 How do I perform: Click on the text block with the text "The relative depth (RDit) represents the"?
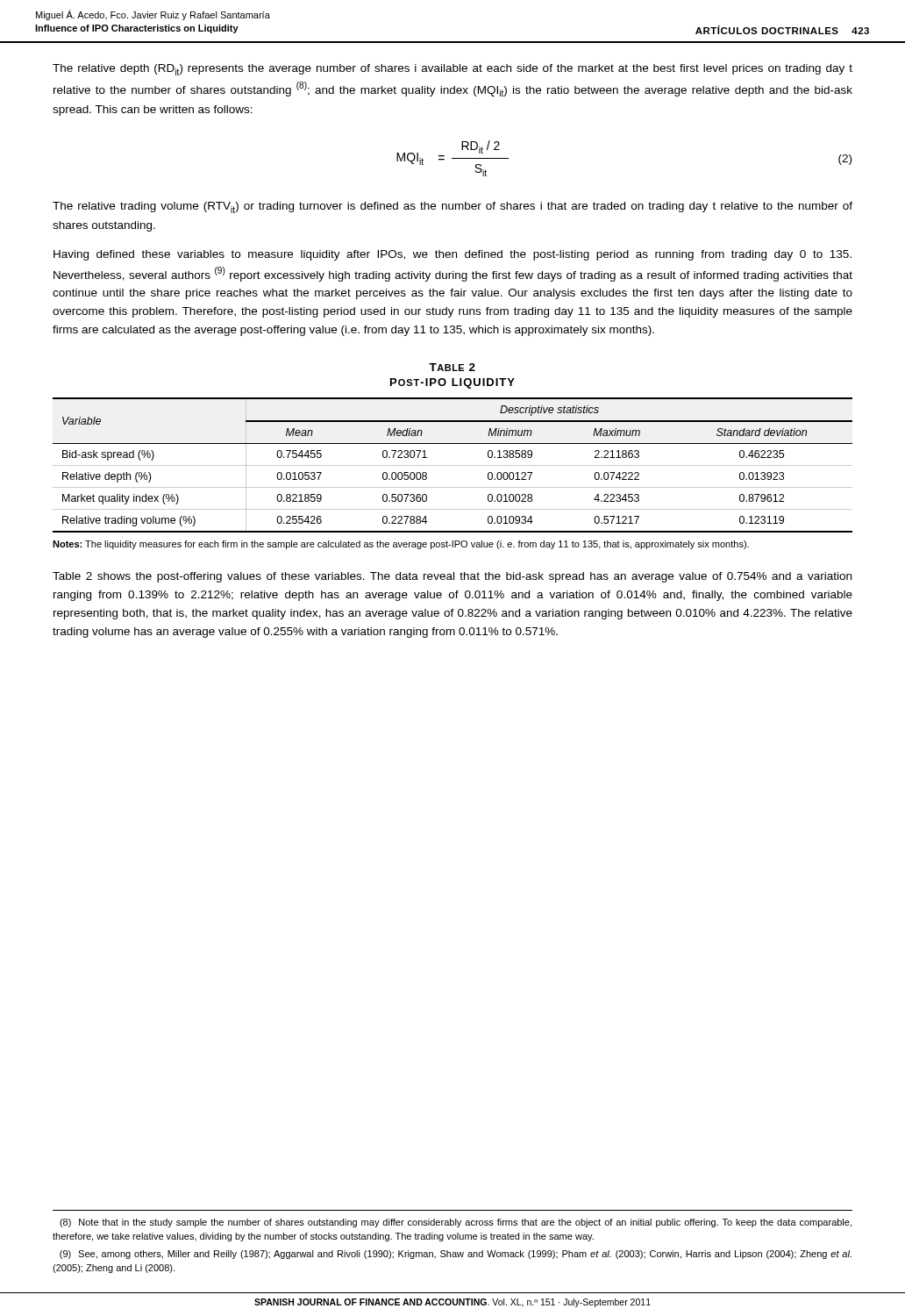tap(452, 89)
